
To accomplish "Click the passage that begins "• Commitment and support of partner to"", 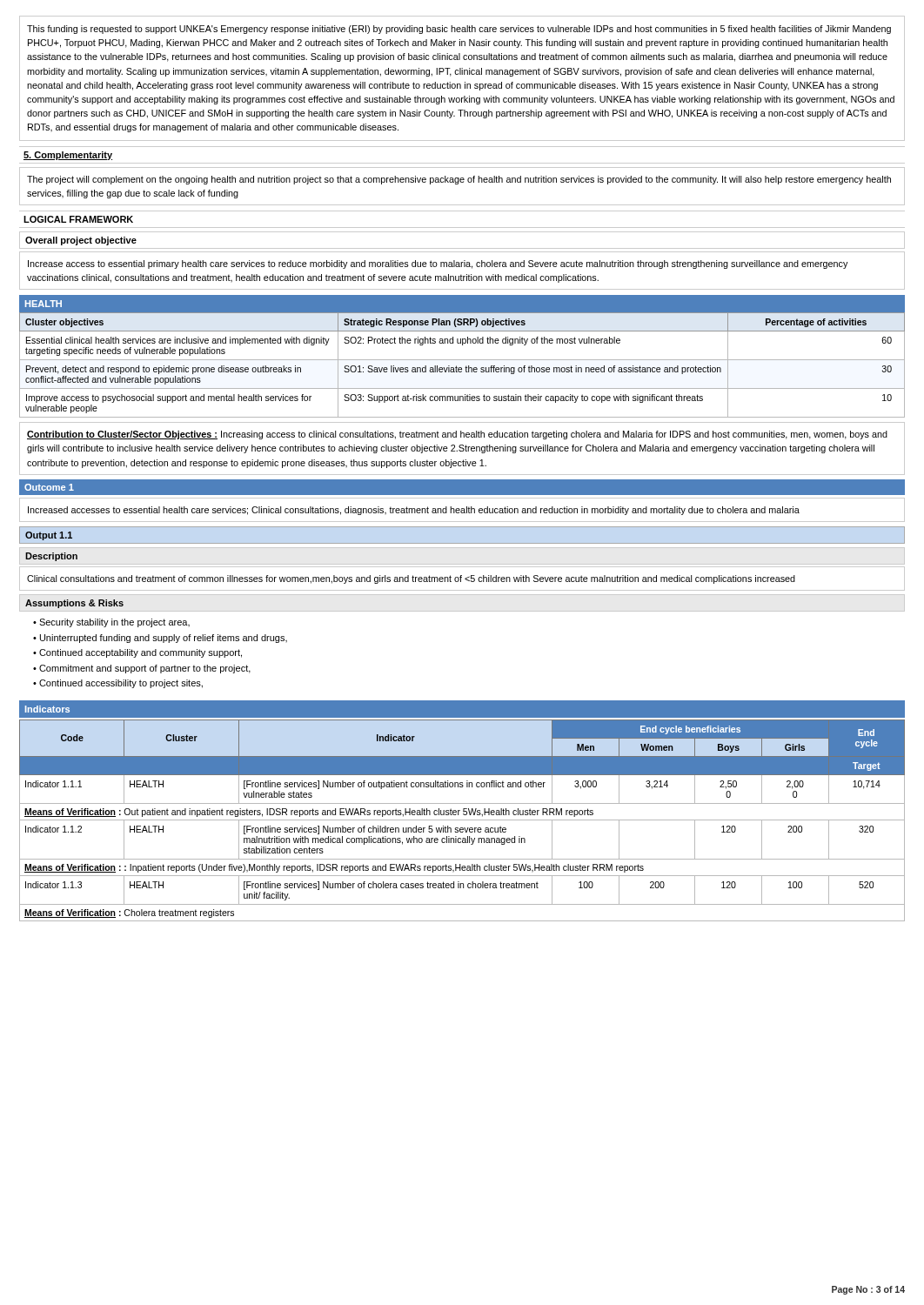I will 142,668.
